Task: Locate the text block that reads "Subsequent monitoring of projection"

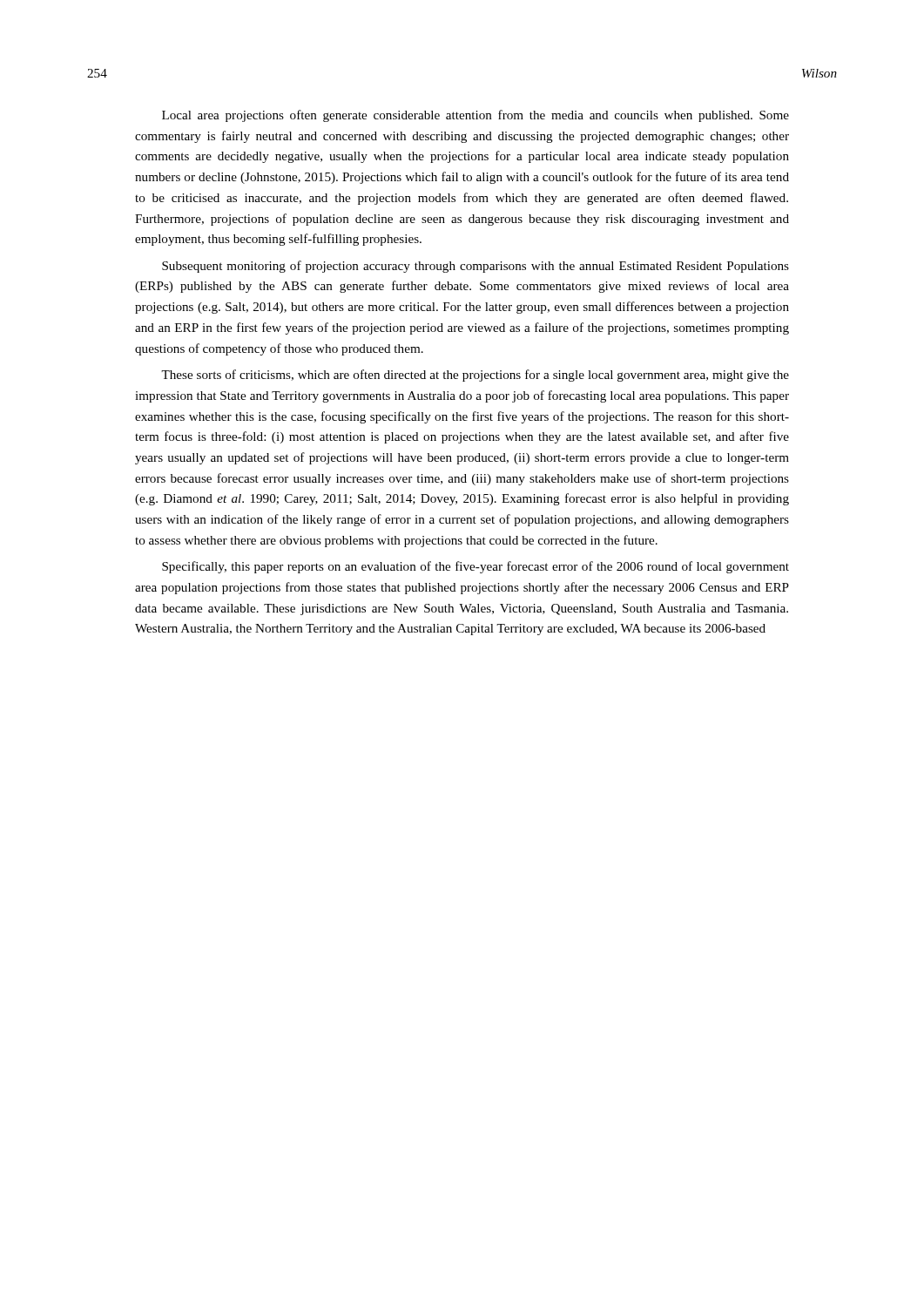Action: pos(462,307)
